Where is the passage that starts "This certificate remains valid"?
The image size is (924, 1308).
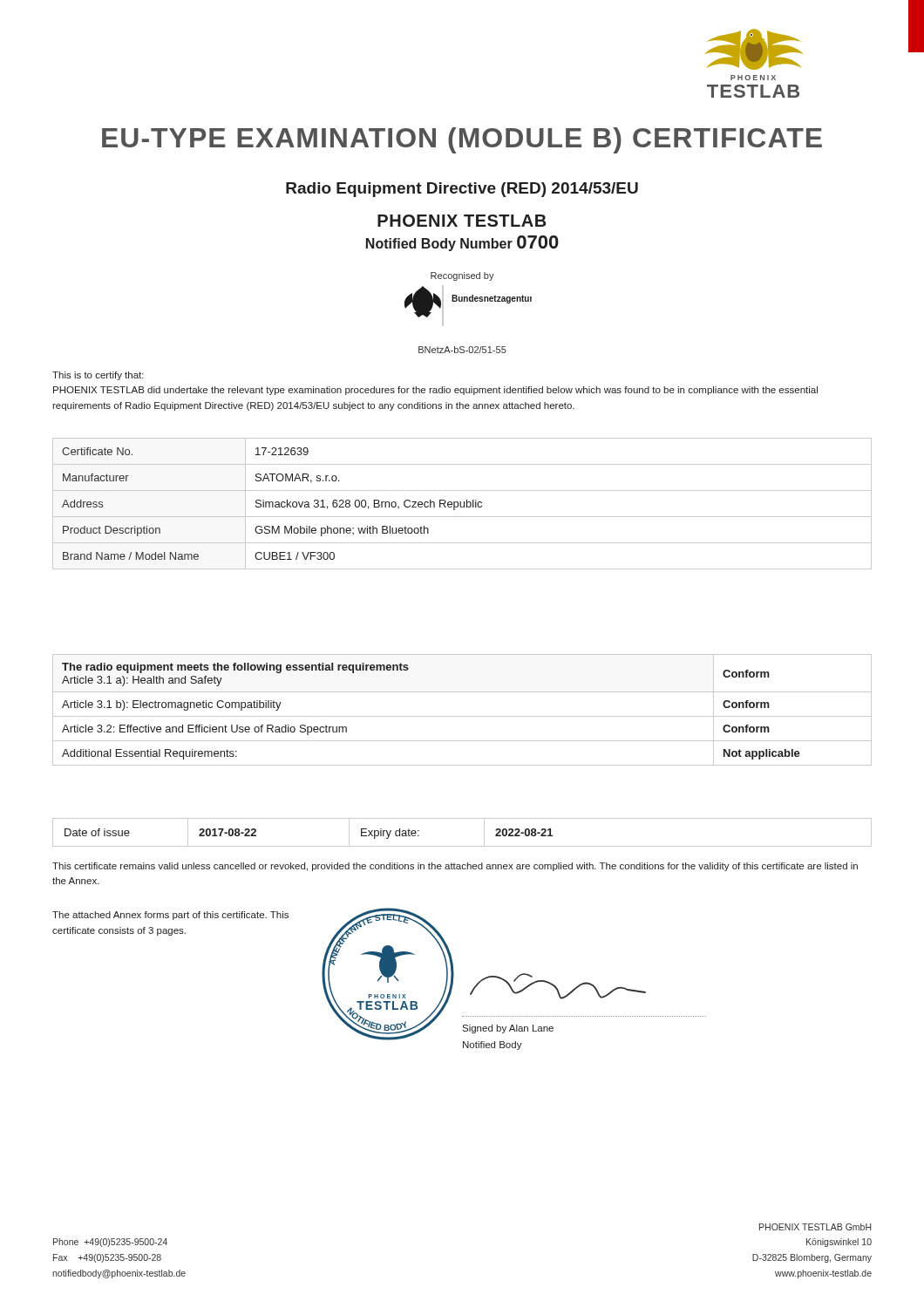(455, 873)
